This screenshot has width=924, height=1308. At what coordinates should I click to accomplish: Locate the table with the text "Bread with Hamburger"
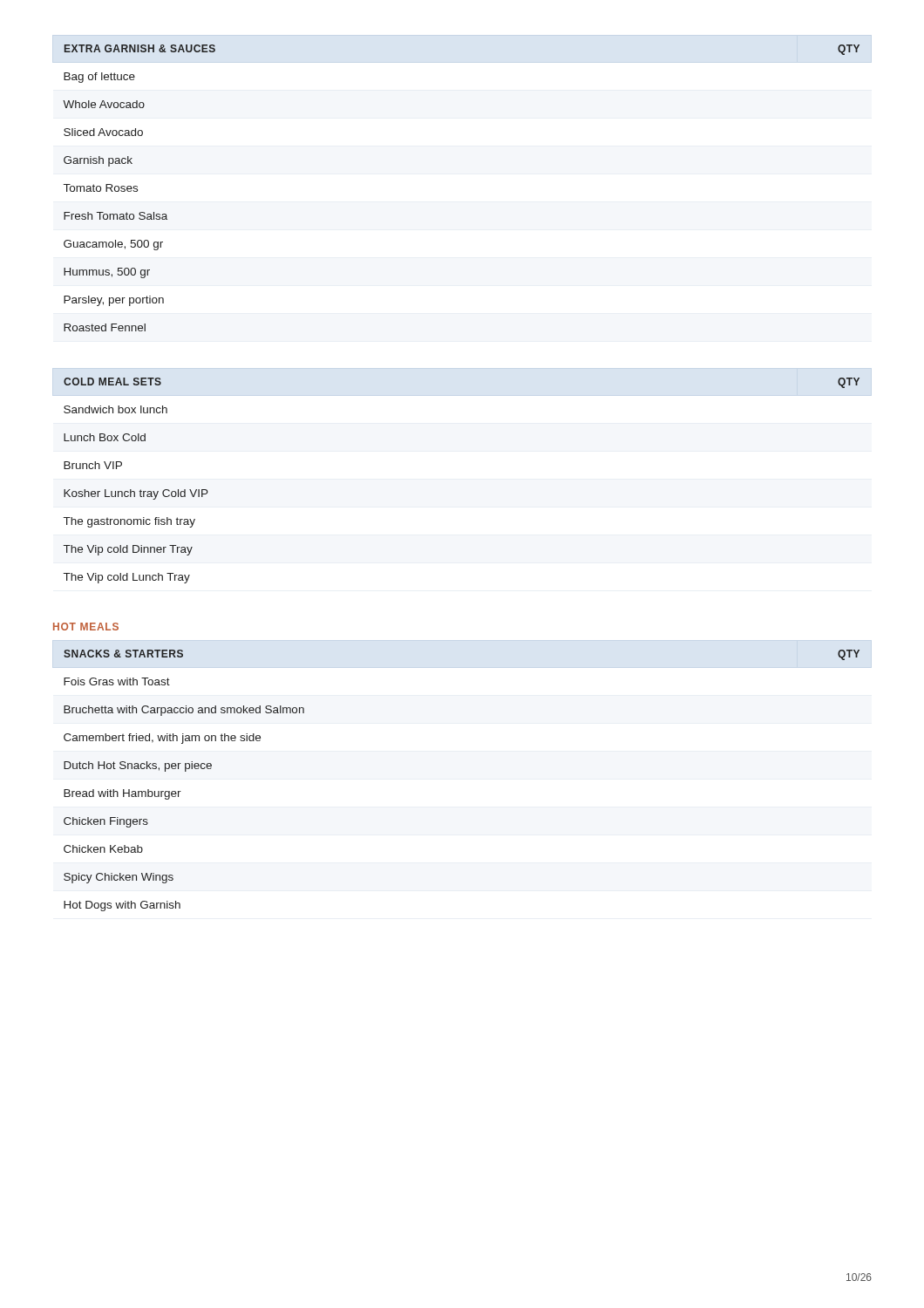click(x=462, y=780)
